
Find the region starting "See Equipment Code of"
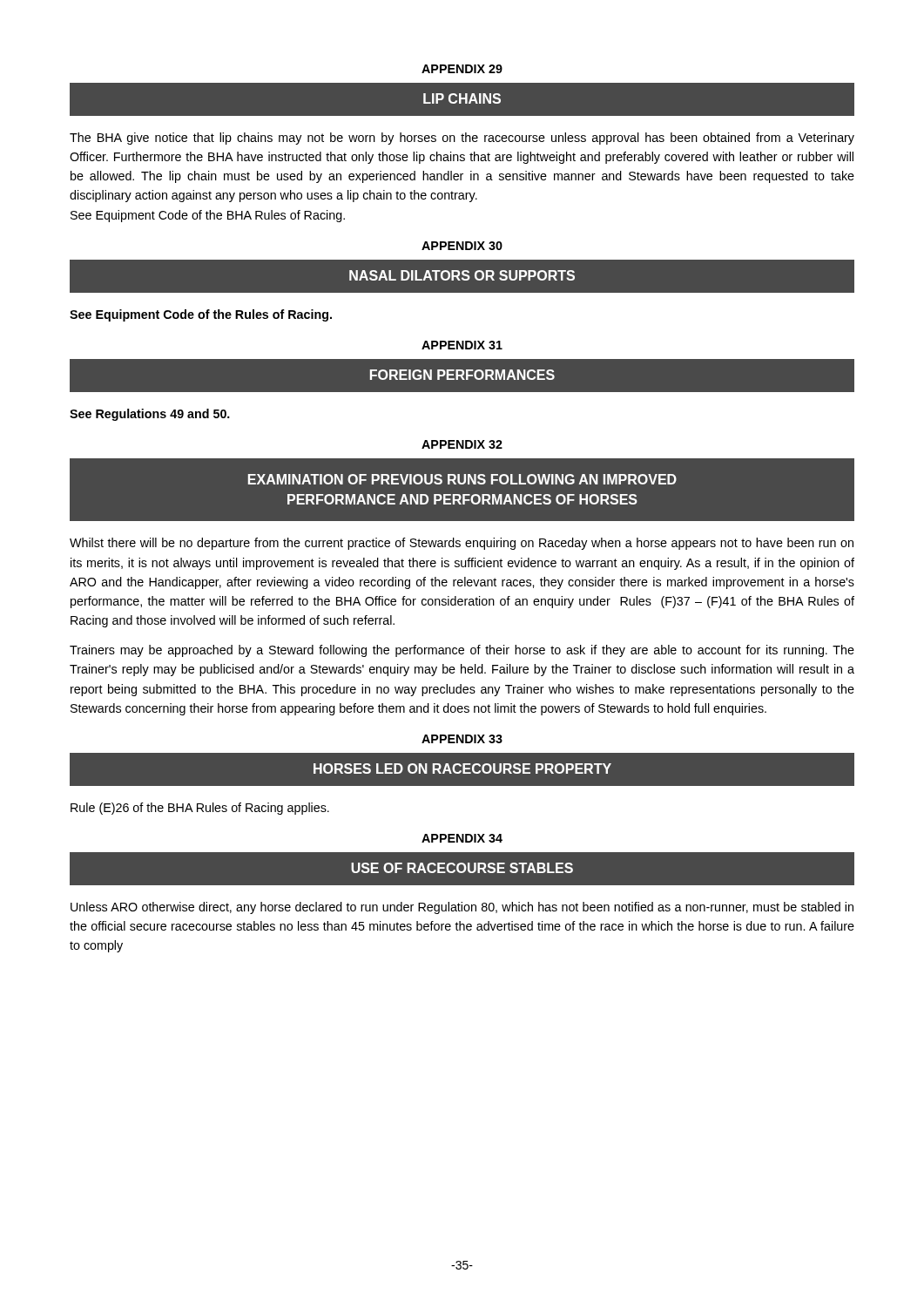pyautogui.click(x=201, y=314)
